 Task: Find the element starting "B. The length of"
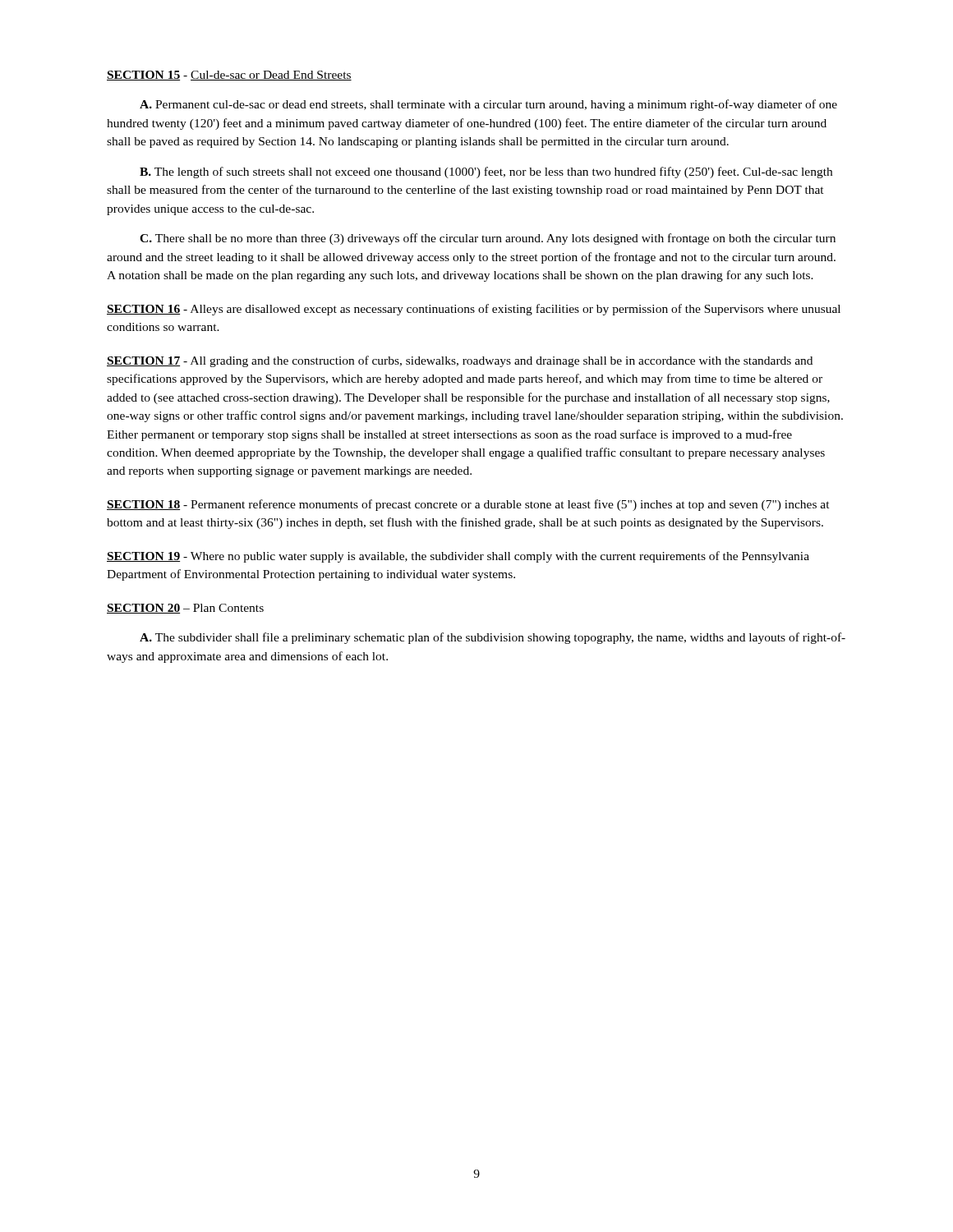pyautogui.click(x=476, y=190)
